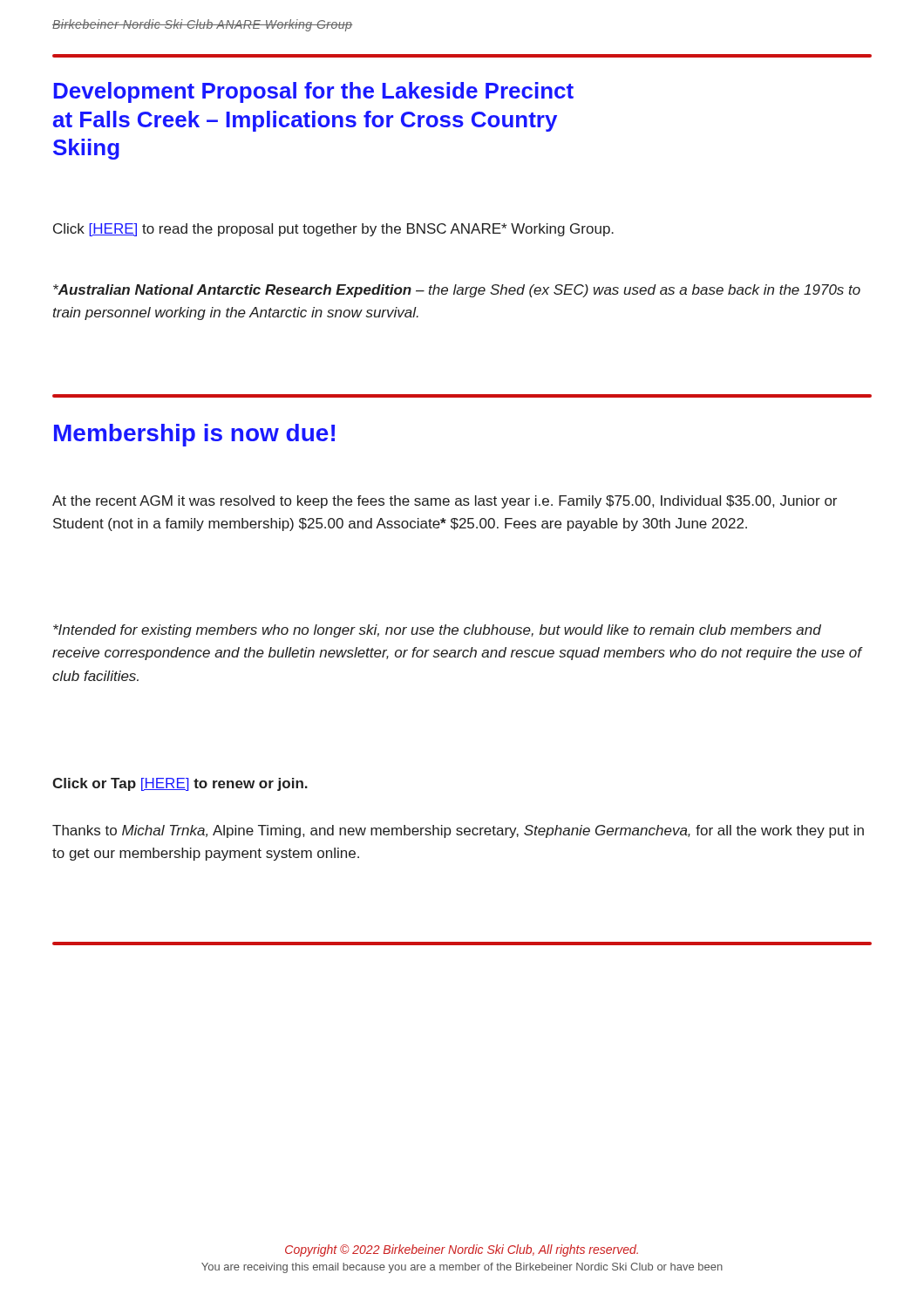924x1308 pixels.
Task: Select the title with the text "Development Proposal for the Lakeside"
Action: click(x=462, y=119)
